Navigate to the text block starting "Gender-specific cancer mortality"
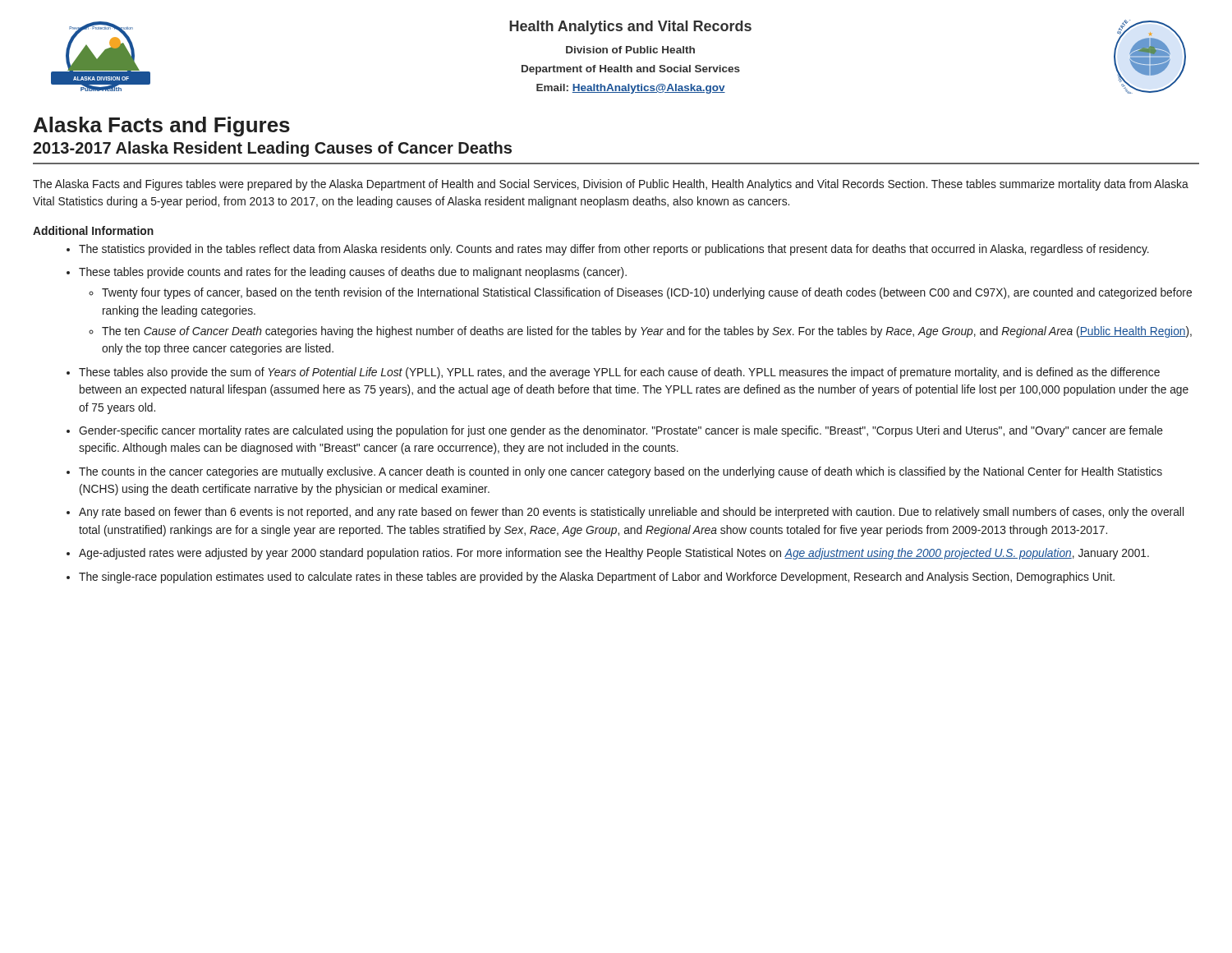The width and height of the screenshot is (1232, 953). pos(621,440)
